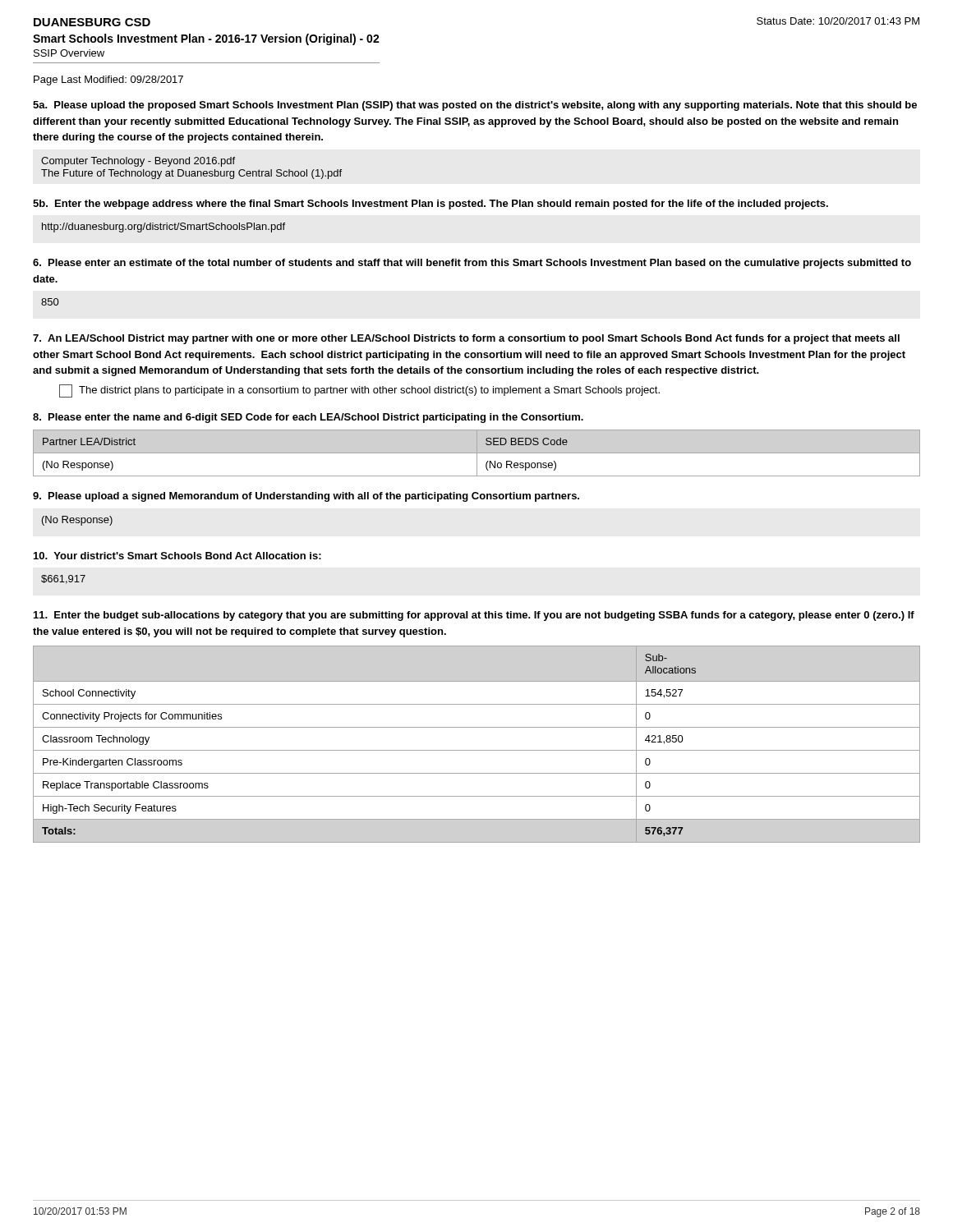Image resolution: width=953 pixels, height=1232 pixels.
Task: Navigate to the passage starting "Enter the budget sub-allocations by"
Action: click(476, 725)
